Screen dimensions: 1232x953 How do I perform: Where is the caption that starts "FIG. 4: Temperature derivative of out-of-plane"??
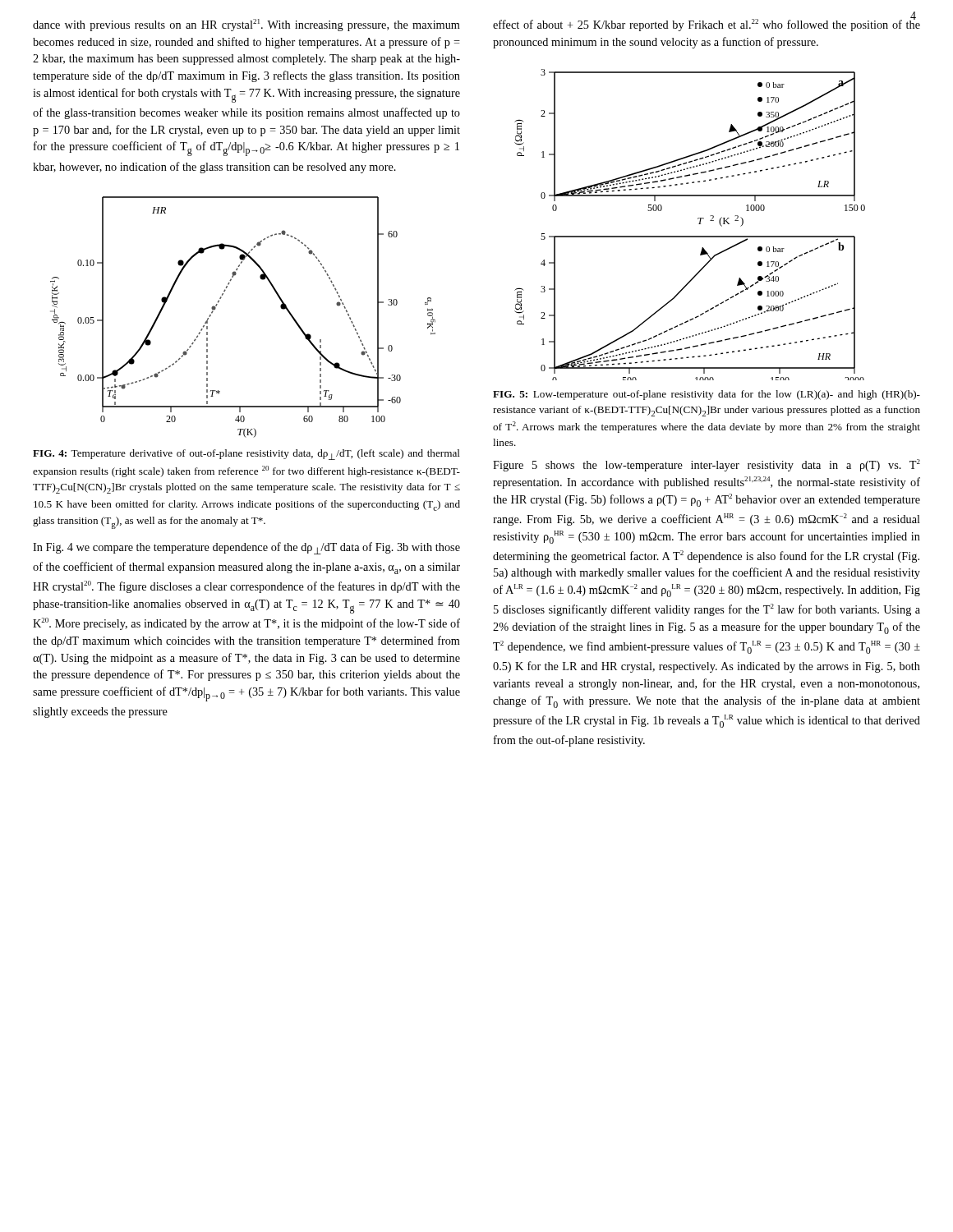pos(246,488)
